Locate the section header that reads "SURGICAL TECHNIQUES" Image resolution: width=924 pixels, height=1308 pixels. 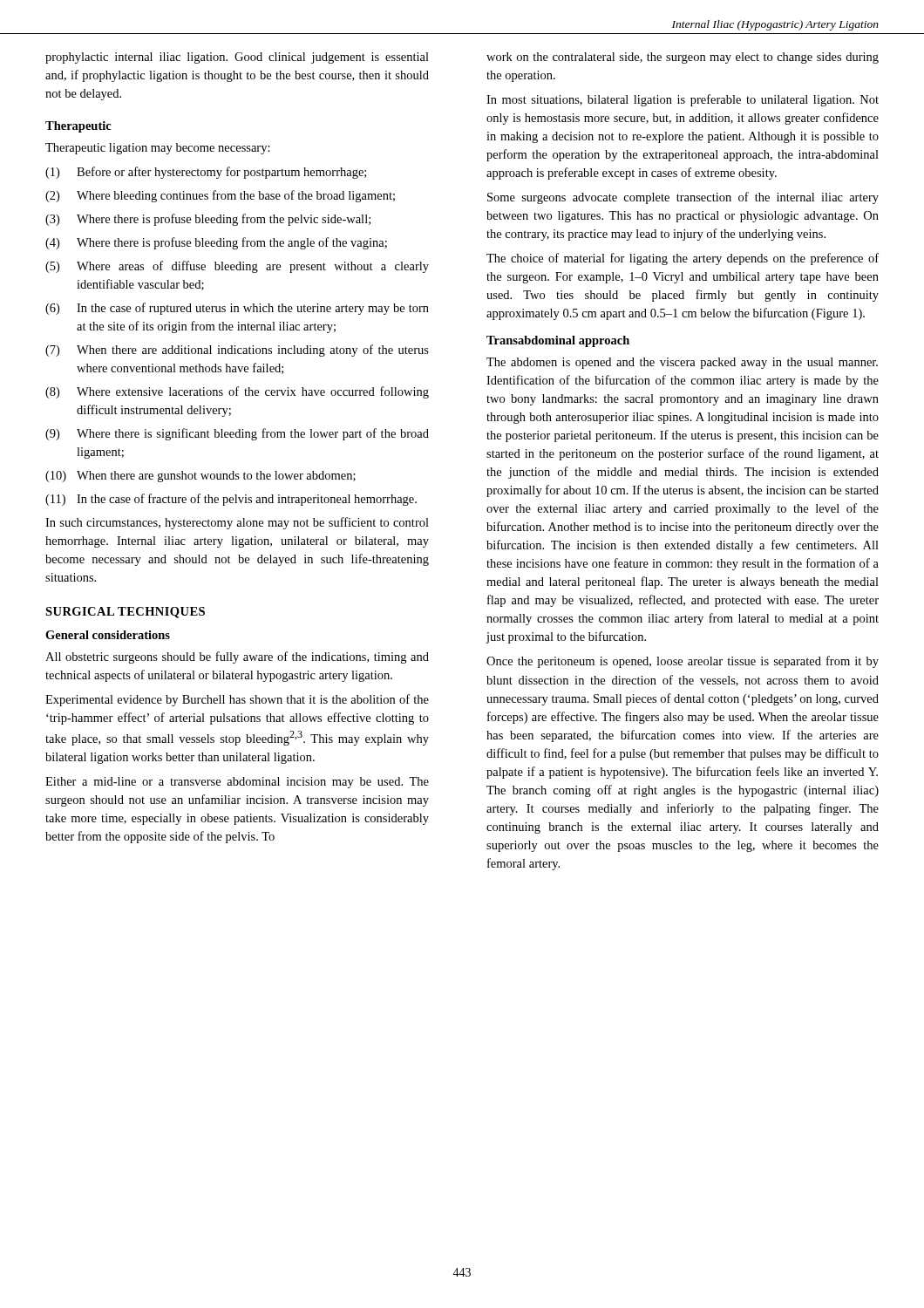(126, 612)
